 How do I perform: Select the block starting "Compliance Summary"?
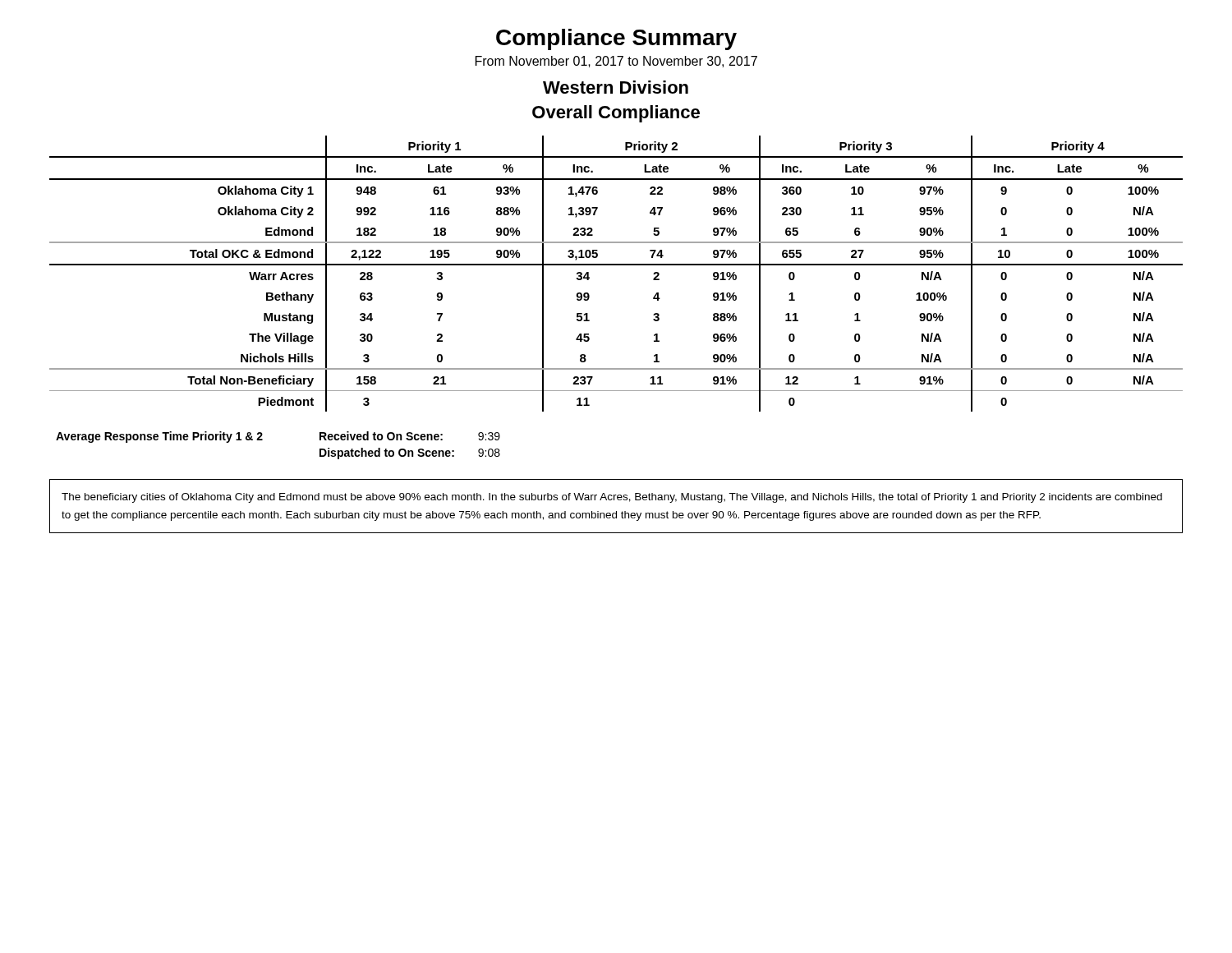pos(616,37)
